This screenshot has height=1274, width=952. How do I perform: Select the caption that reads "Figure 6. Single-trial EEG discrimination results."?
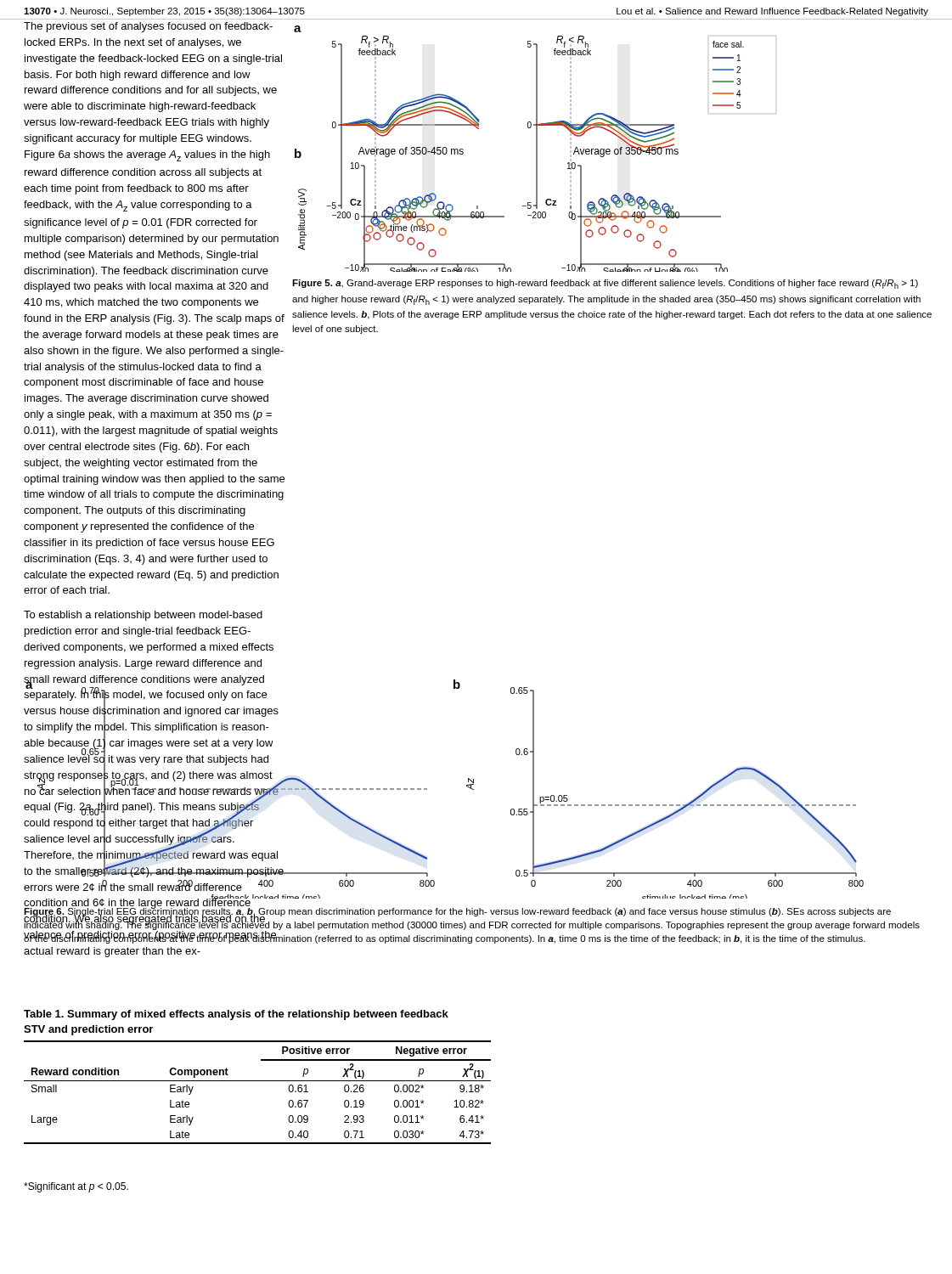[x=472, y=925]
